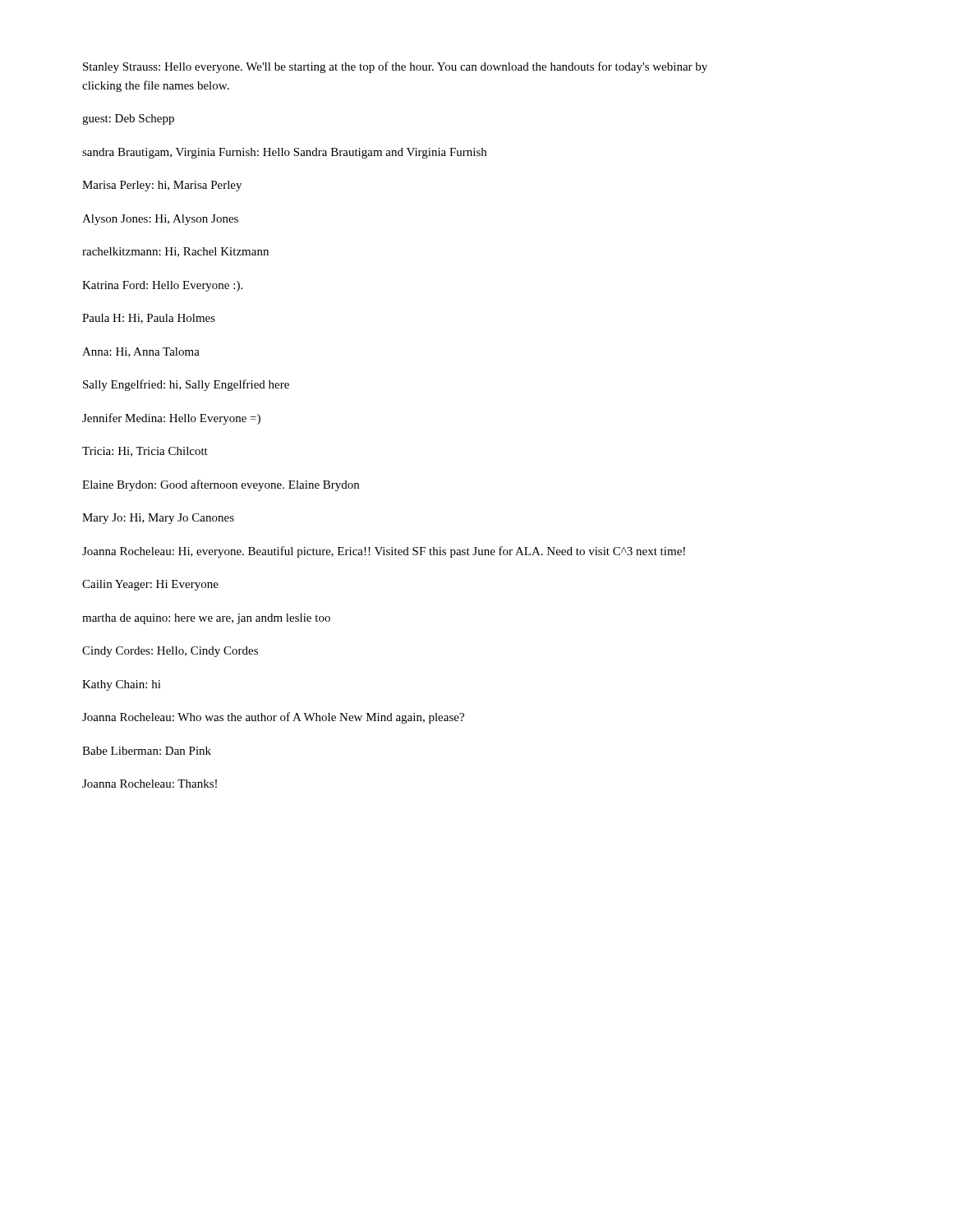953x1232 pixels.
Task: Point to the block starting "Stanley Strauss: Hello"
Action: (x=395, y=76)
